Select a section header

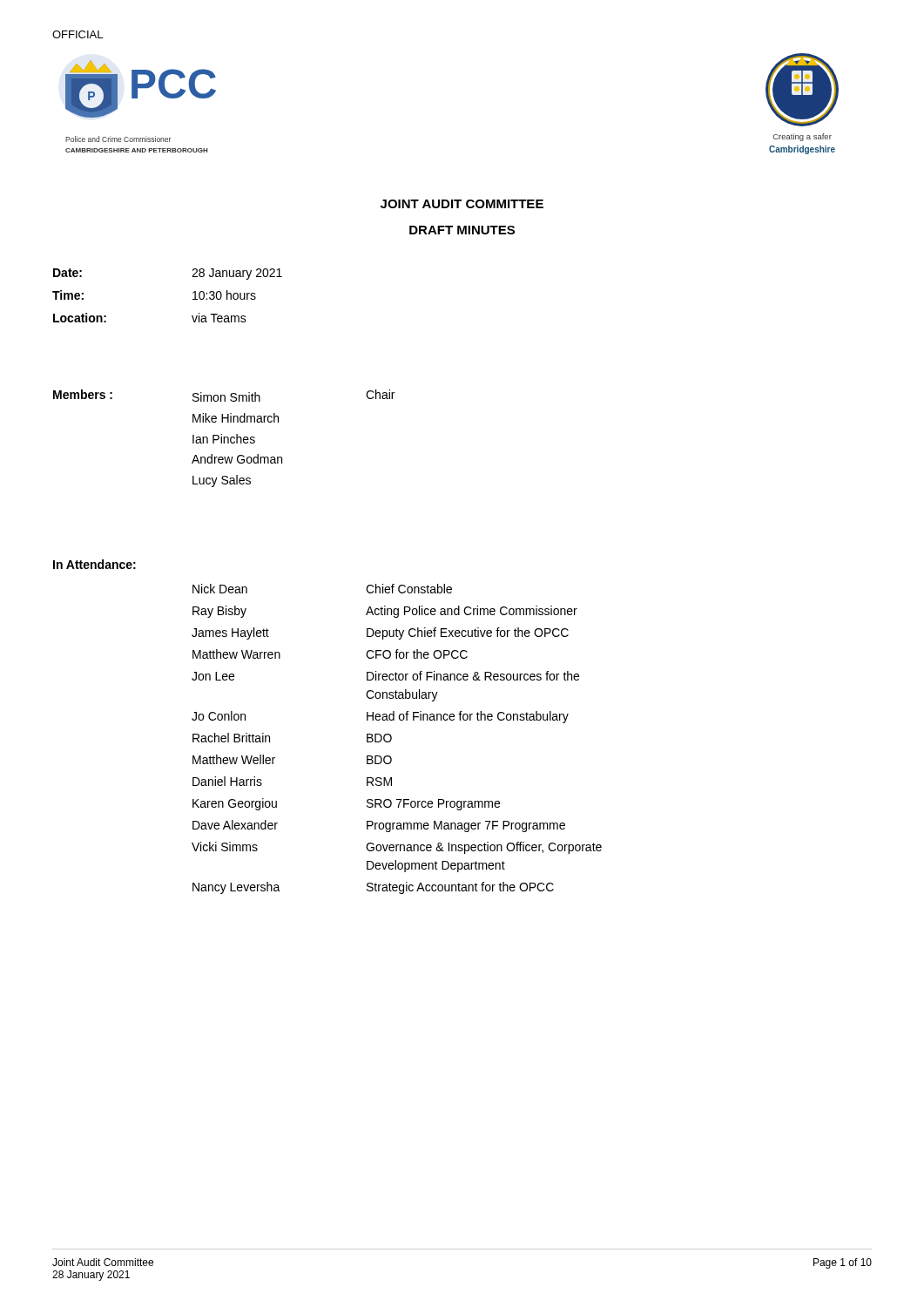[462, 230]
